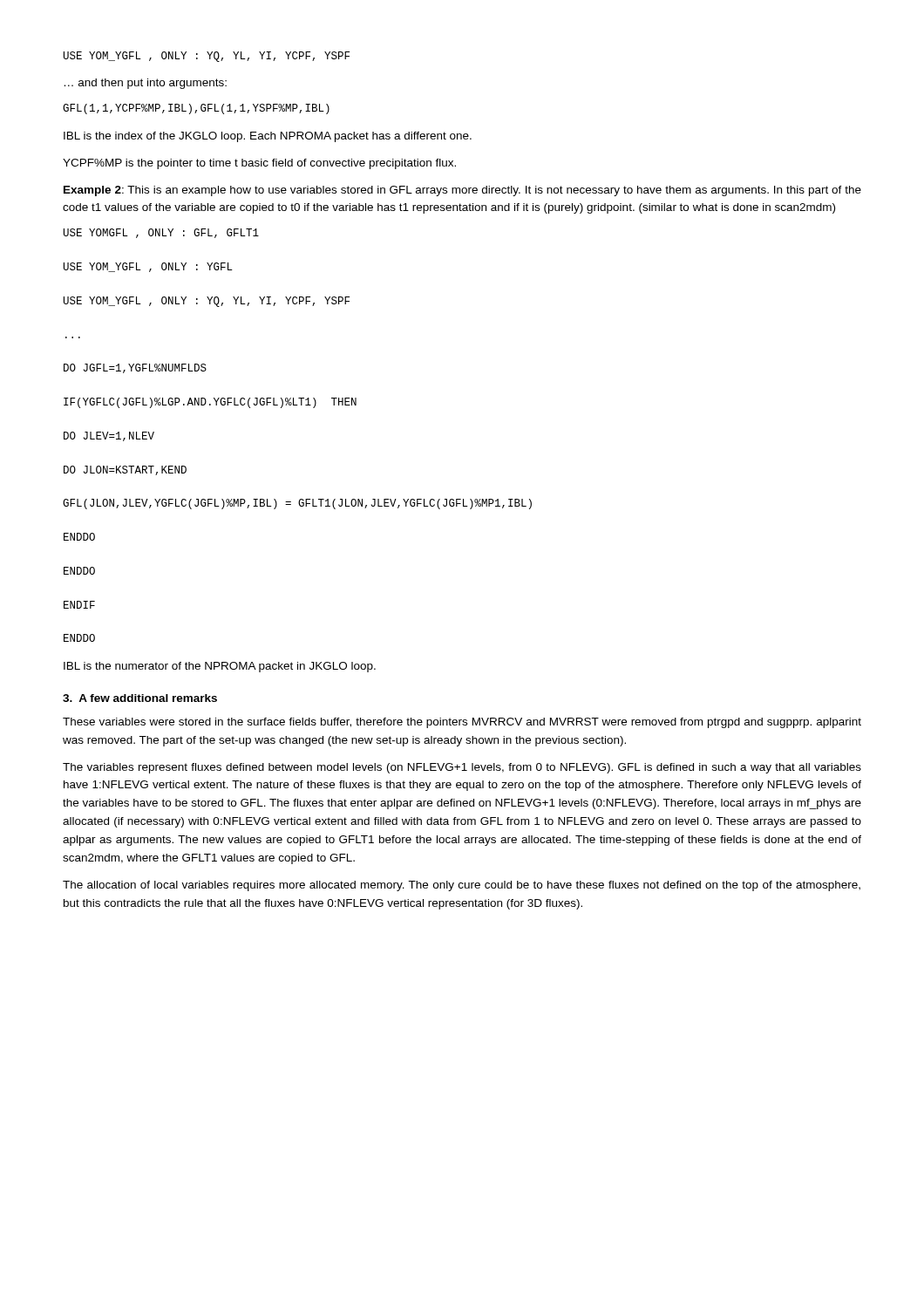The width and height of the screenshot is (924, 1308).
Task: Navigate to the region starting "Example 2: This is"
Action: (462, 199)
